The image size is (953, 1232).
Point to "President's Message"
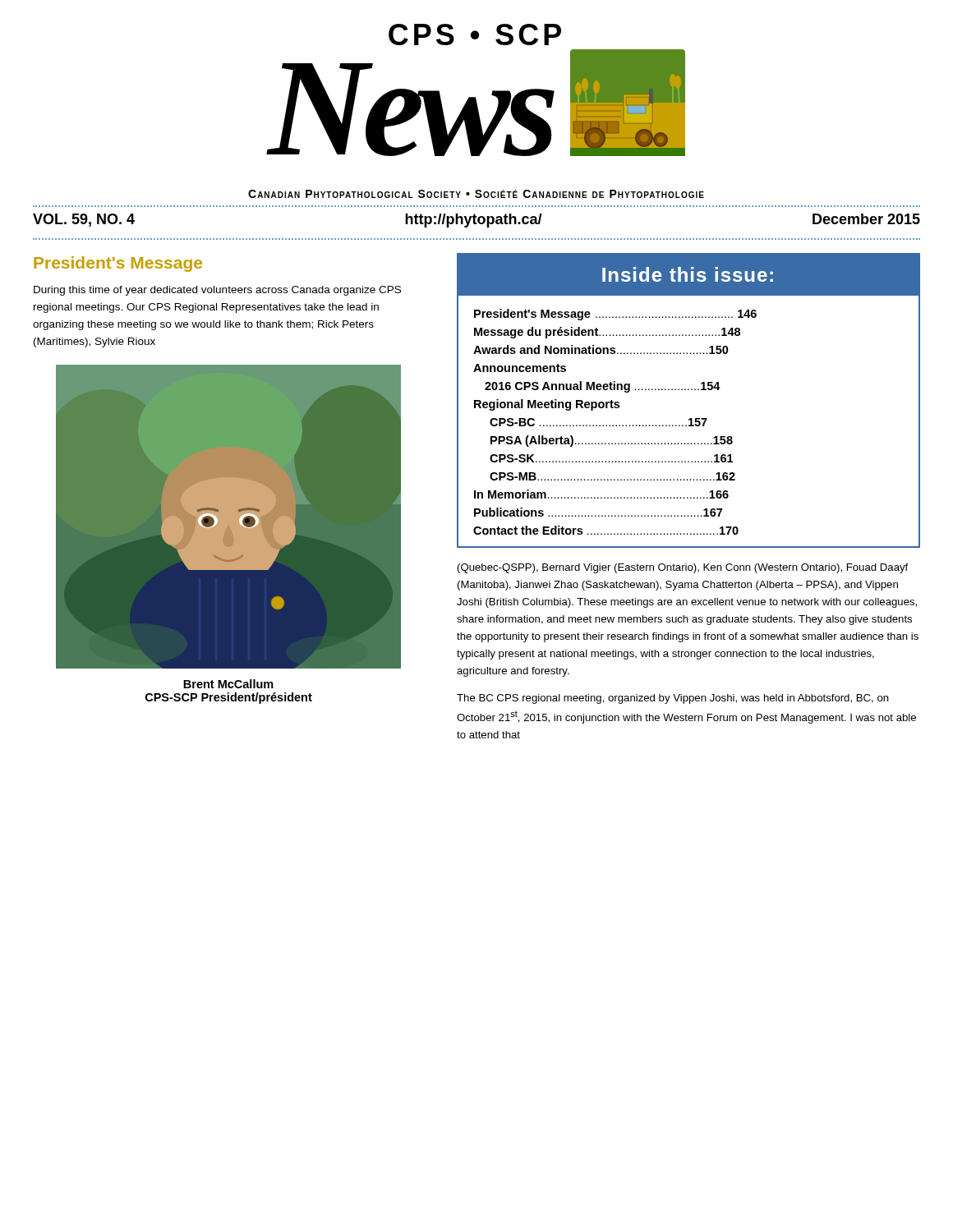click(118, 262)
